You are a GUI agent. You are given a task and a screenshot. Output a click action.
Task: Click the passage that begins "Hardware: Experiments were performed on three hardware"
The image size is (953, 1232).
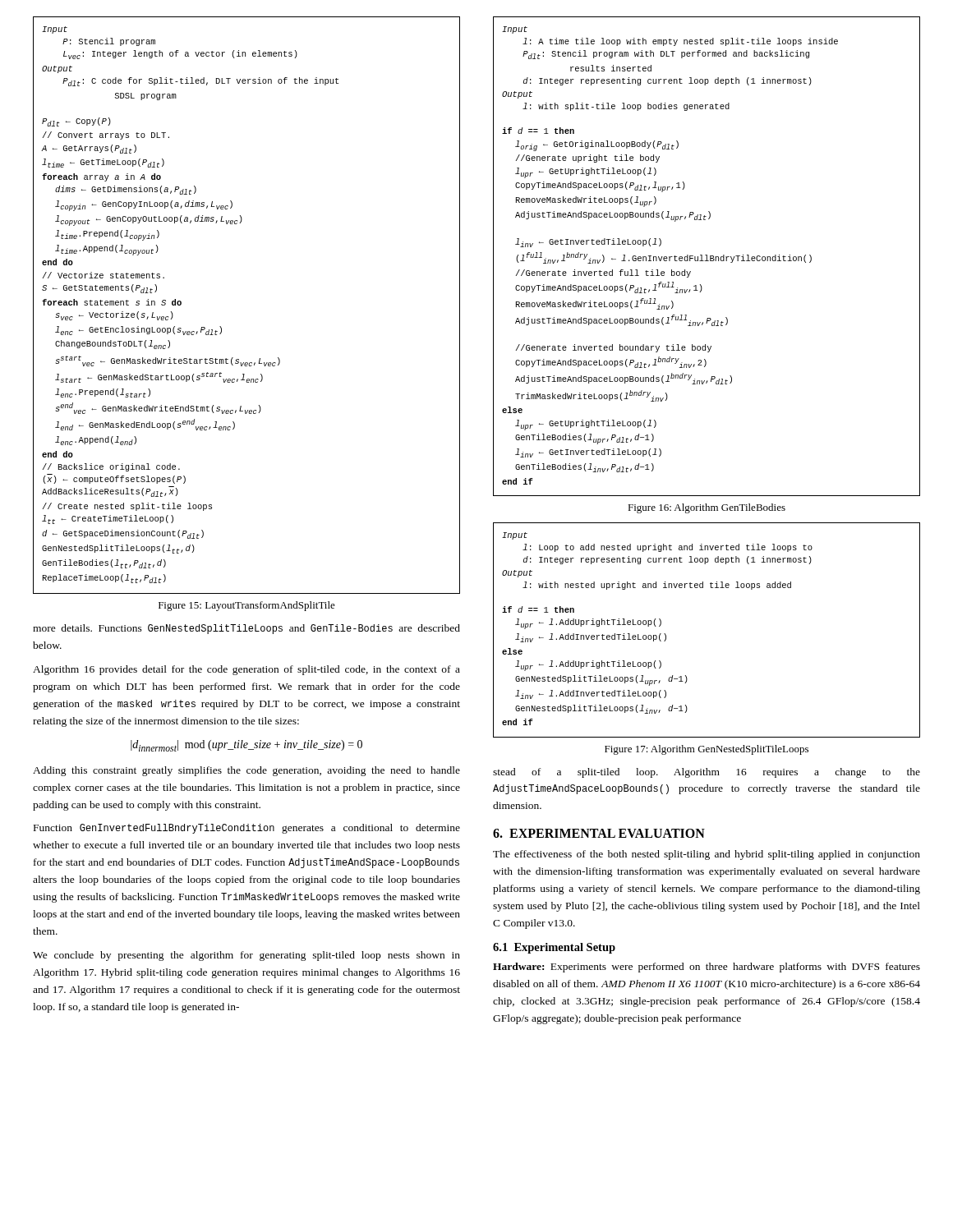coord(707,992)
